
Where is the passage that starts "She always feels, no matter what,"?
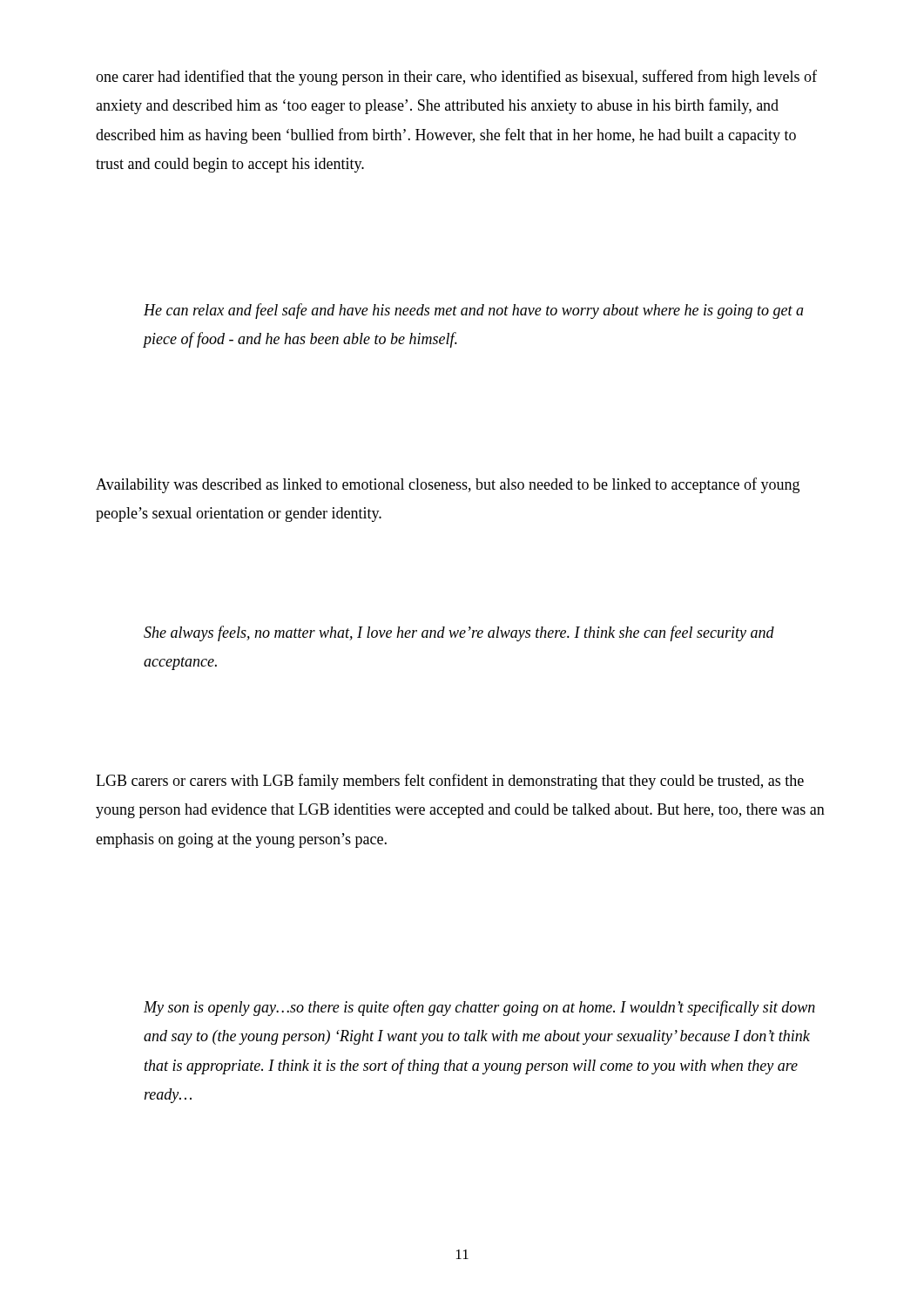point(459,647)
